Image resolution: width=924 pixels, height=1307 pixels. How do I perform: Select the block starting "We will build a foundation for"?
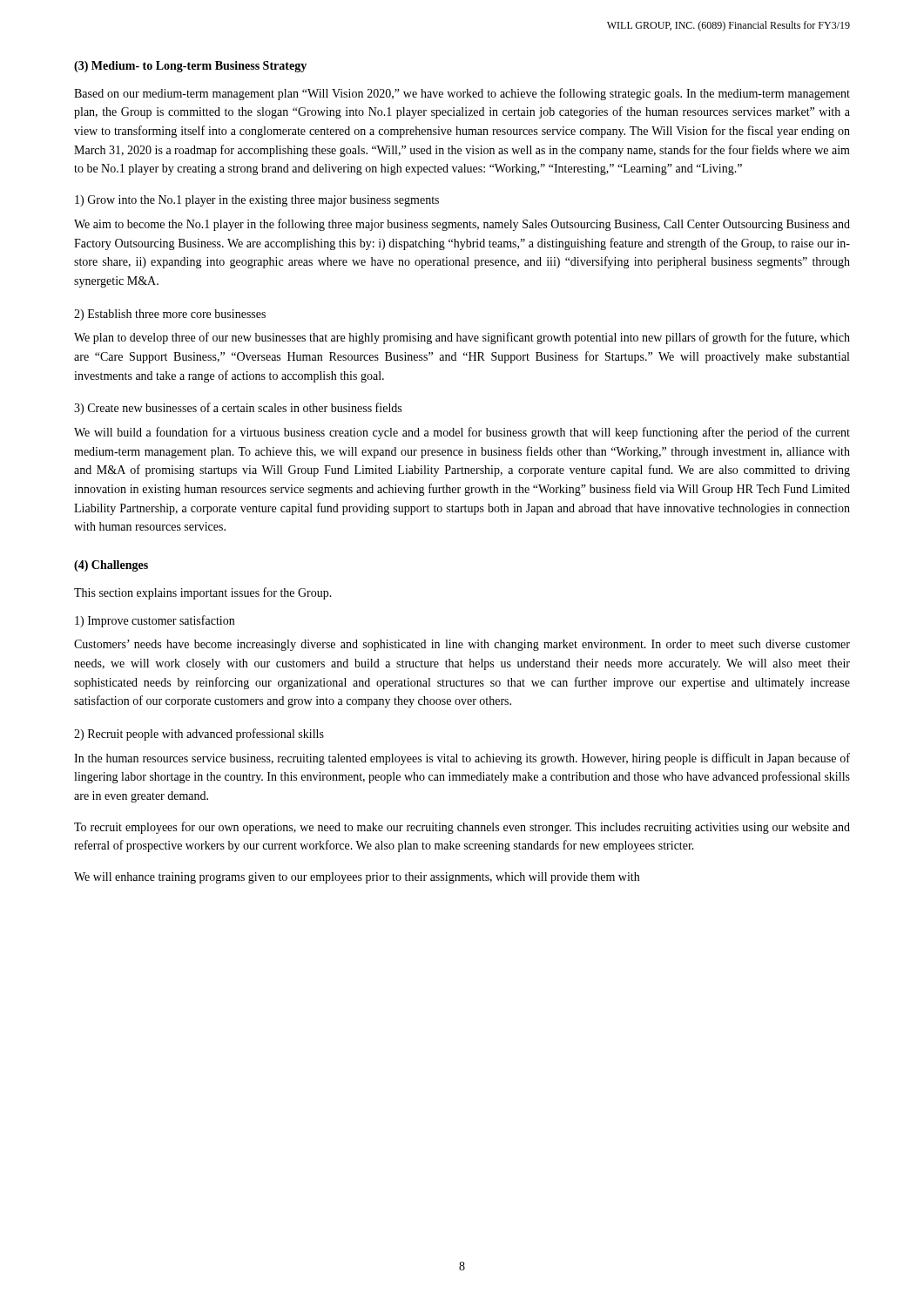(462, 480)
